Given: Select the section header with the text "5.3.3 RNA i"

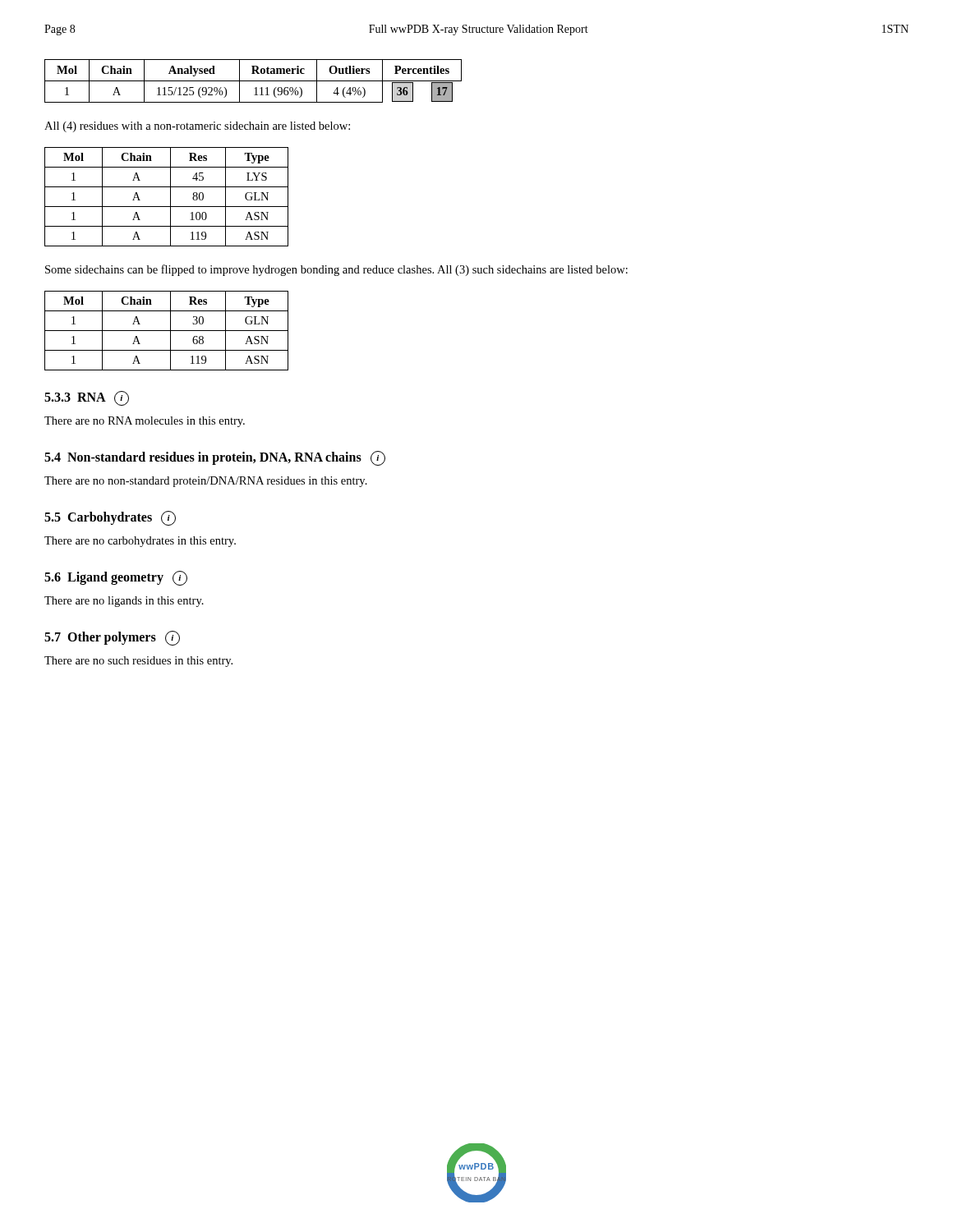Looking at the screenshot, I should coord(87,398).
